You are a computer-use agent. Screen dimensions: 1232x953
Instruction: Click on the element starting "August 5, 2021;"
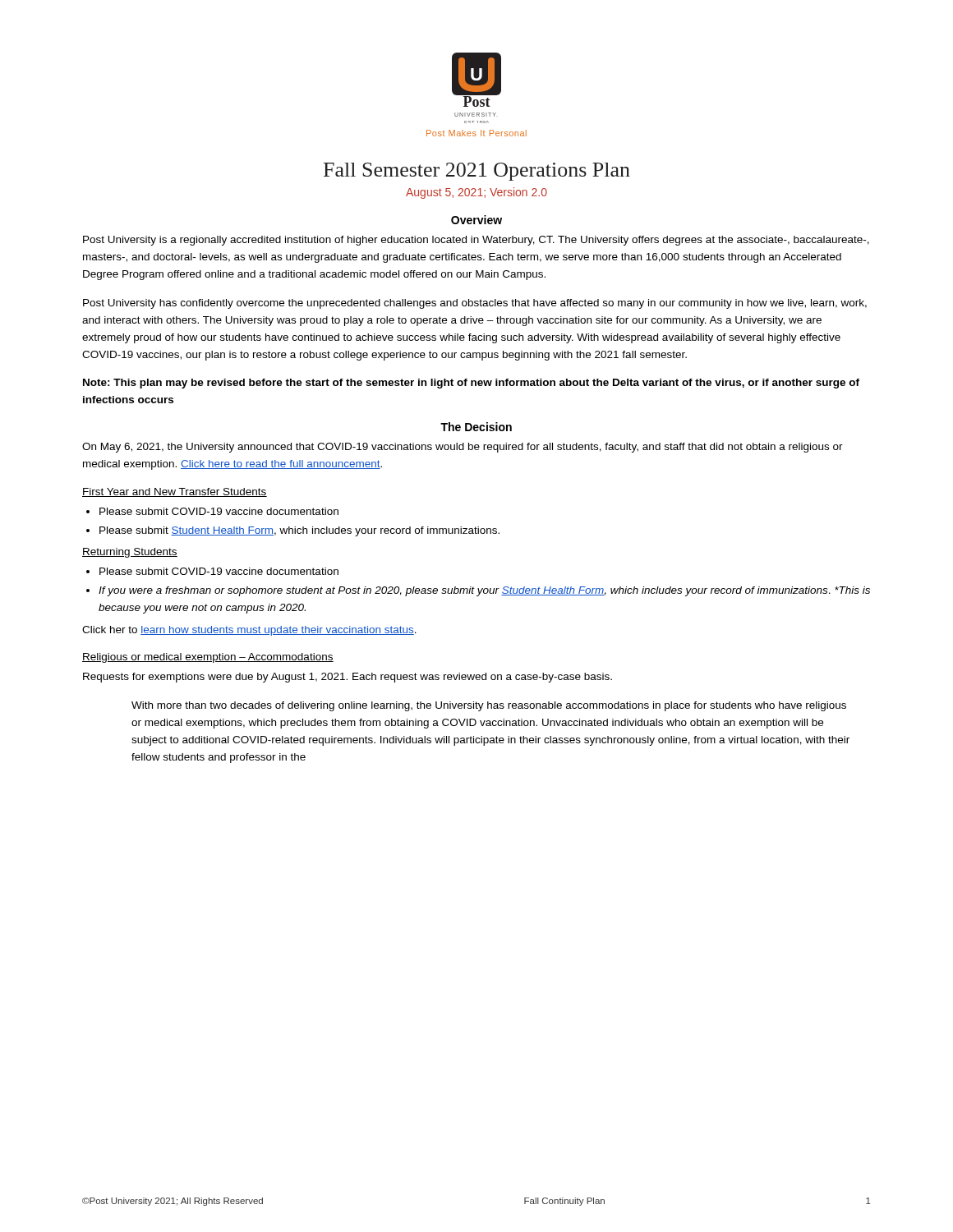476,192
